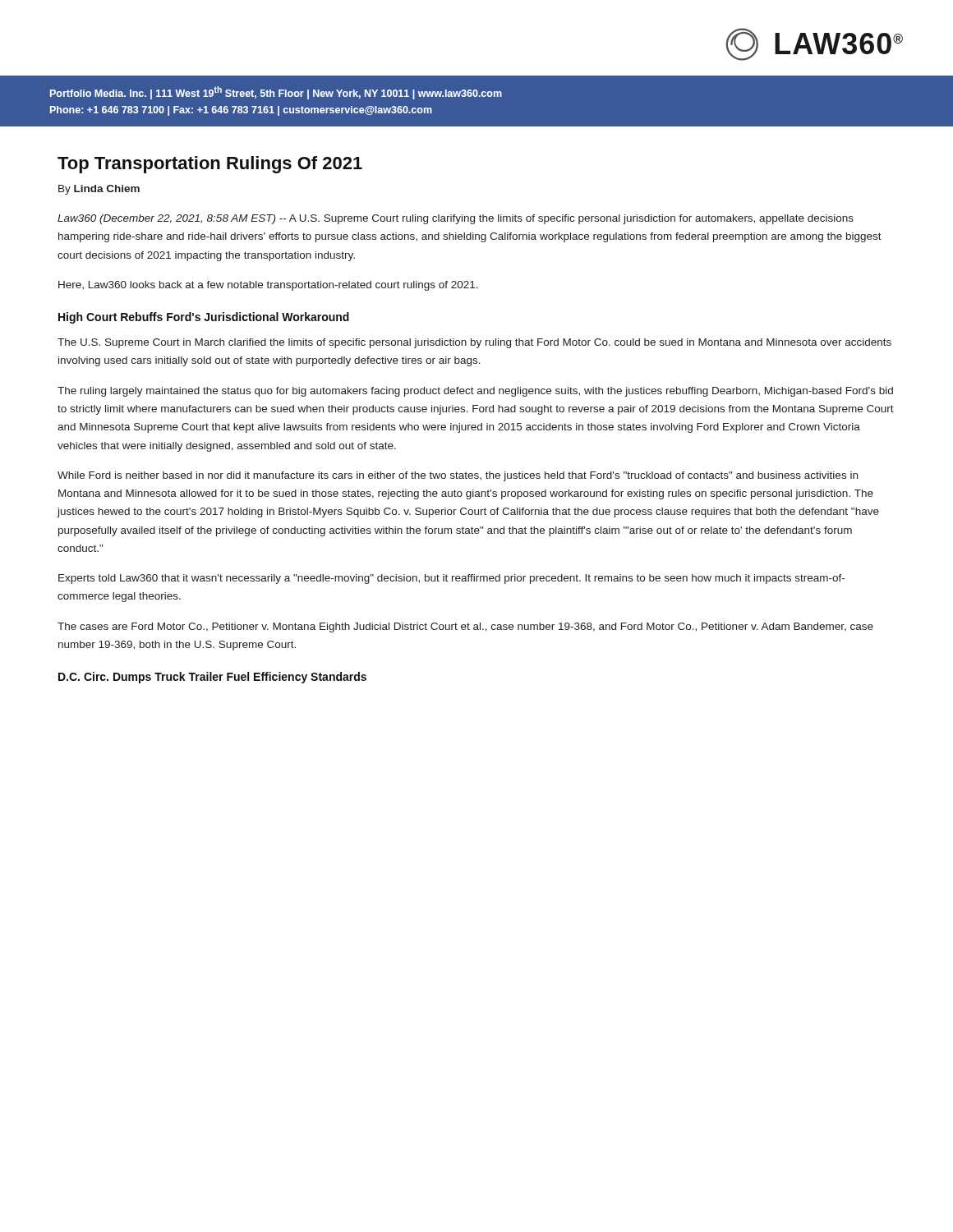Locate the block of text that opens with "The ruling largely maintained the status quo"

click(475, 418)
